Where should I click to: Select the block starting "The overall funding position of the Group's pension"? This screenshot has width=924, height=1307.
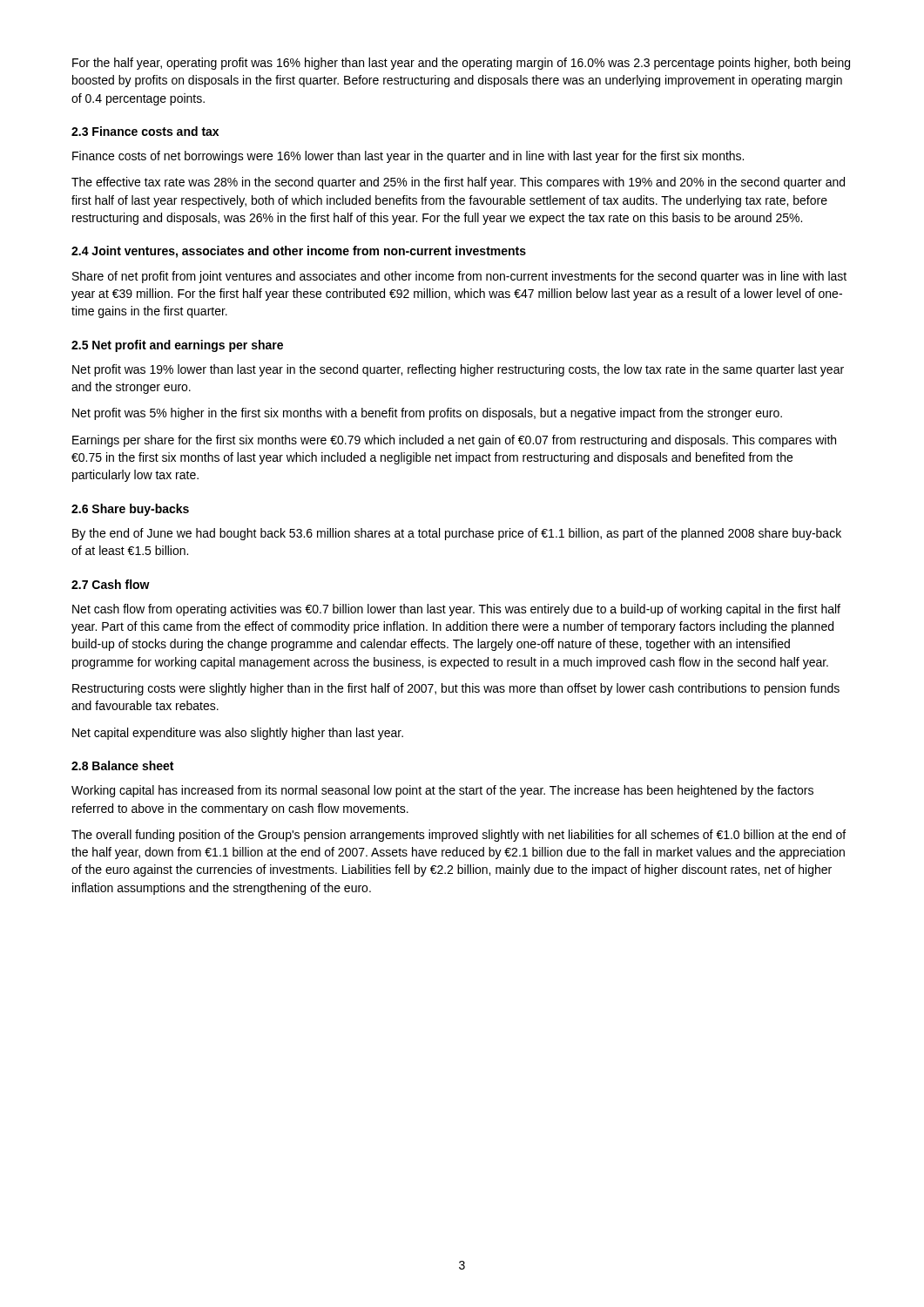(462, 861)
